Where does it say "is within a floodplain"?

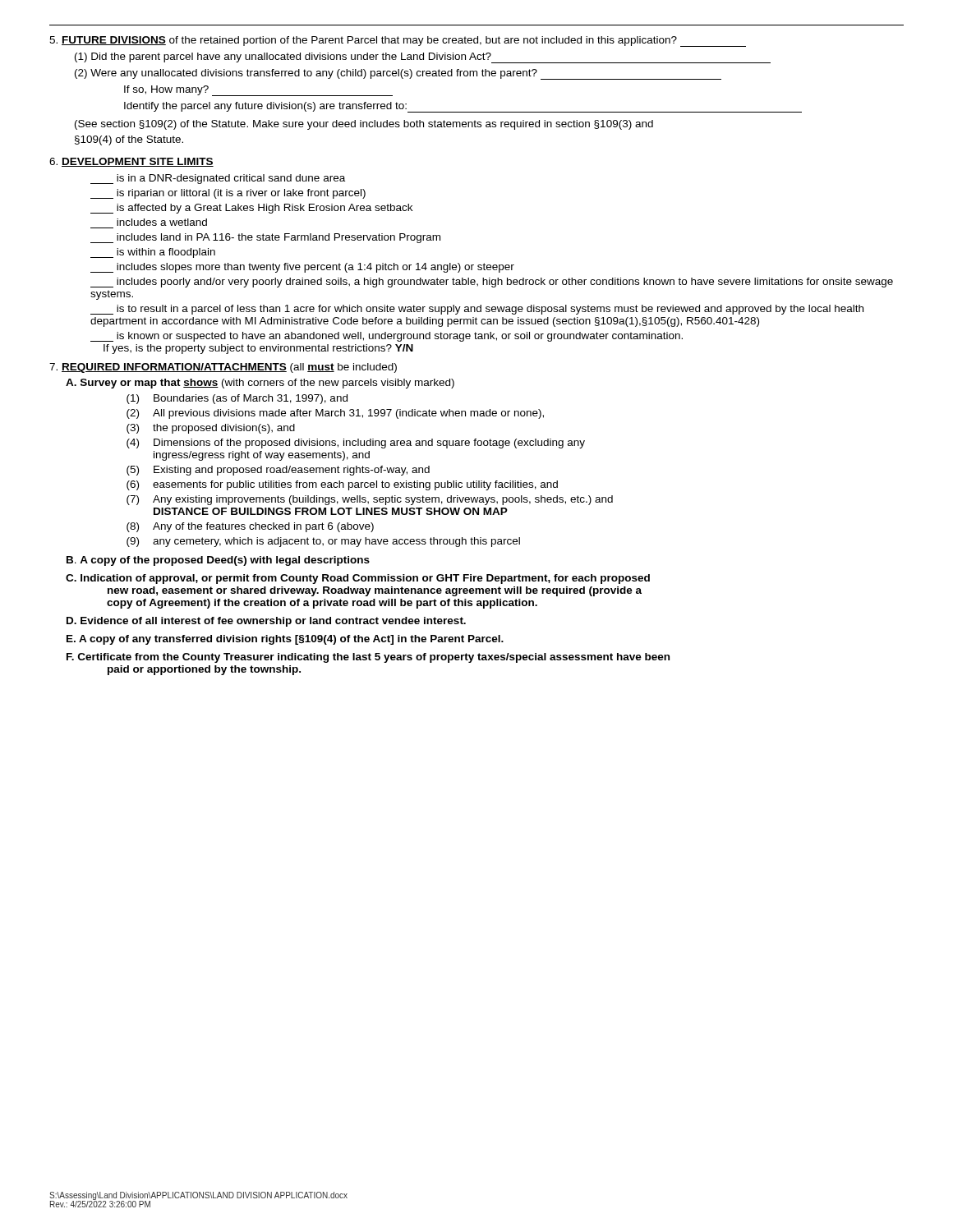153,251
